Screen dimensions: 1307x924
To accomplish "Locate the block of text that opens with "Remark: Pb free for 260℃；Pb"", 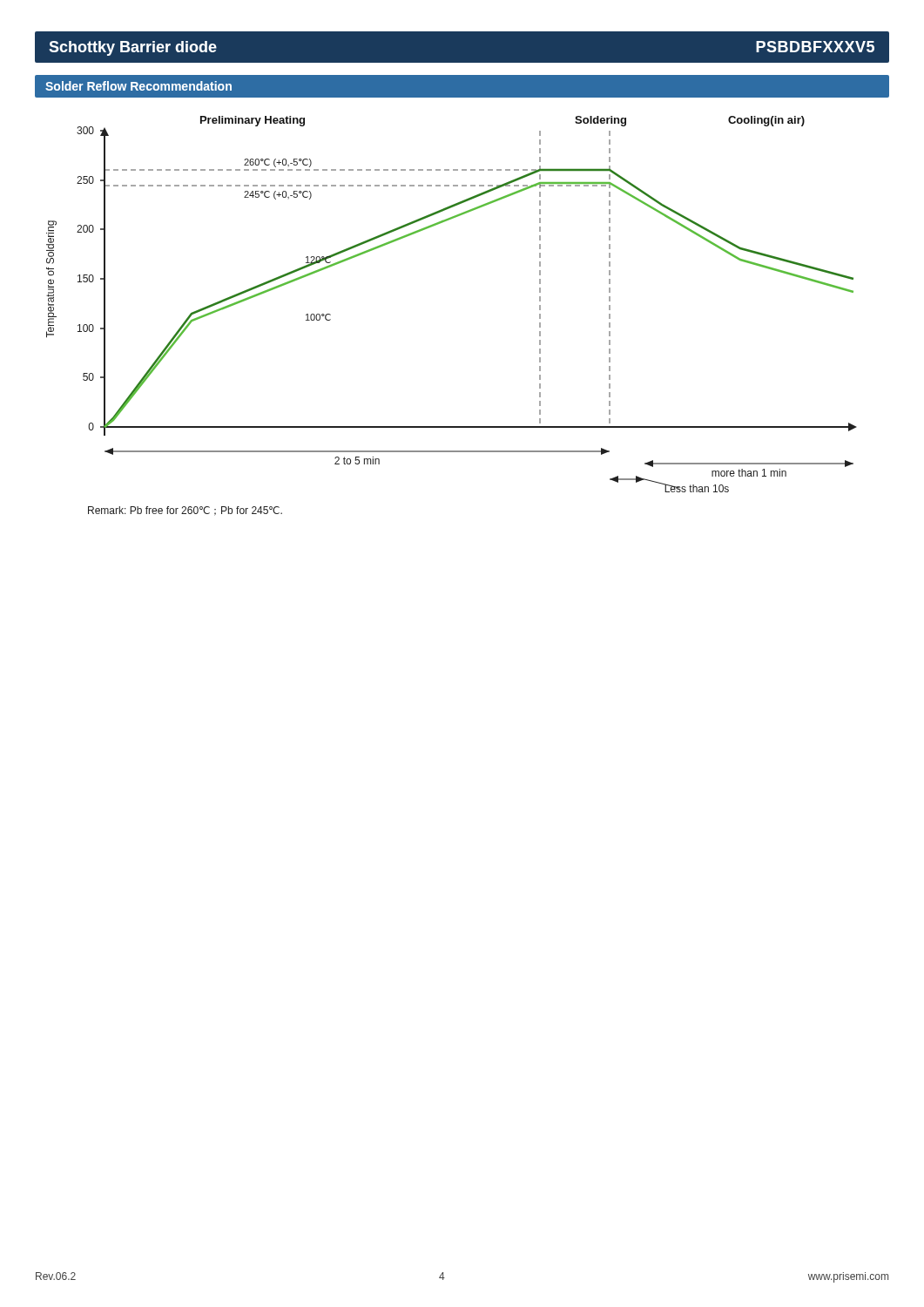I will click(x=185, y=511).
